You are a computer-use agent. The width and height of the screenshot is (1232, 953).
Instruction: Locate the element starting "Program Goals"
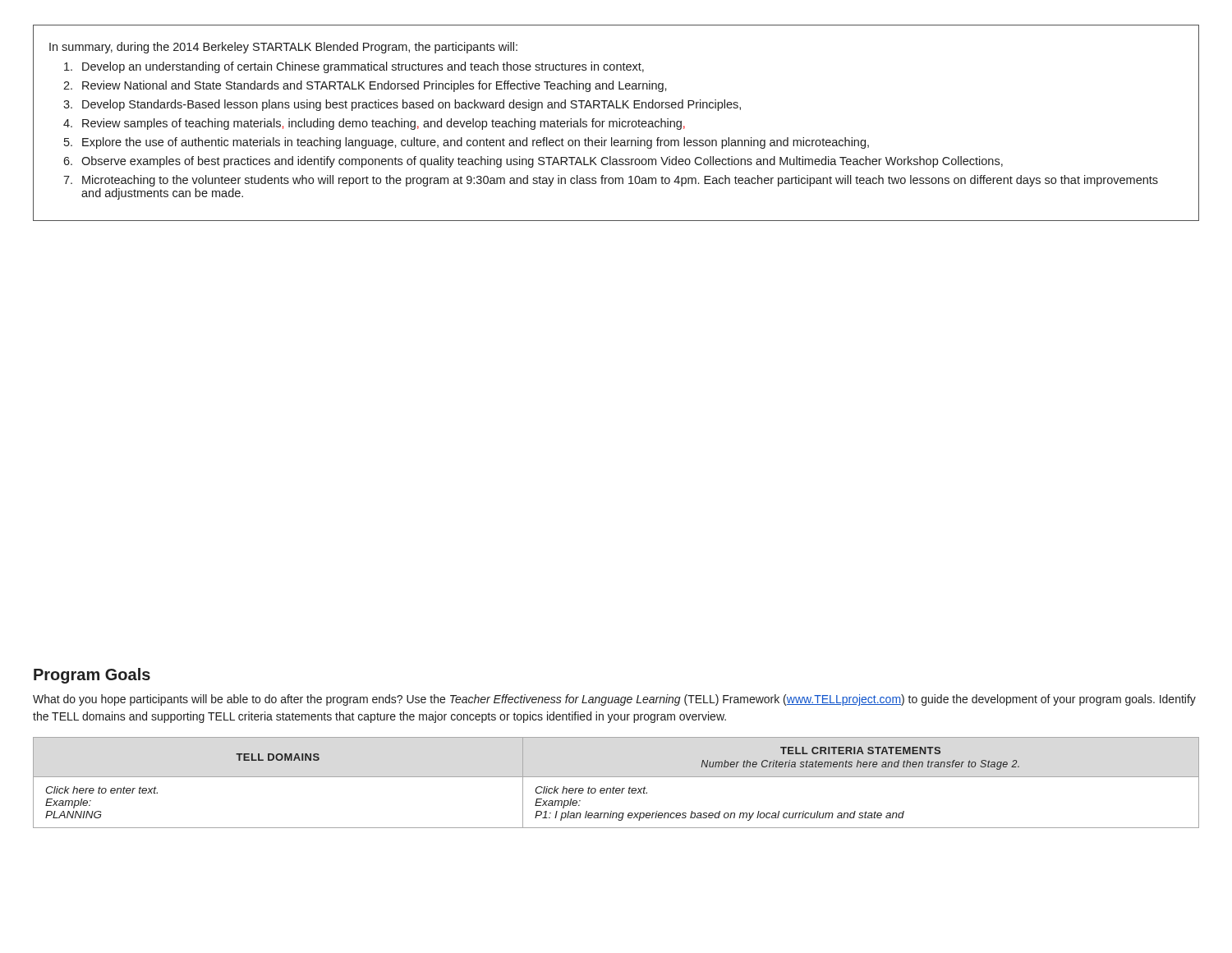(92, 674)
